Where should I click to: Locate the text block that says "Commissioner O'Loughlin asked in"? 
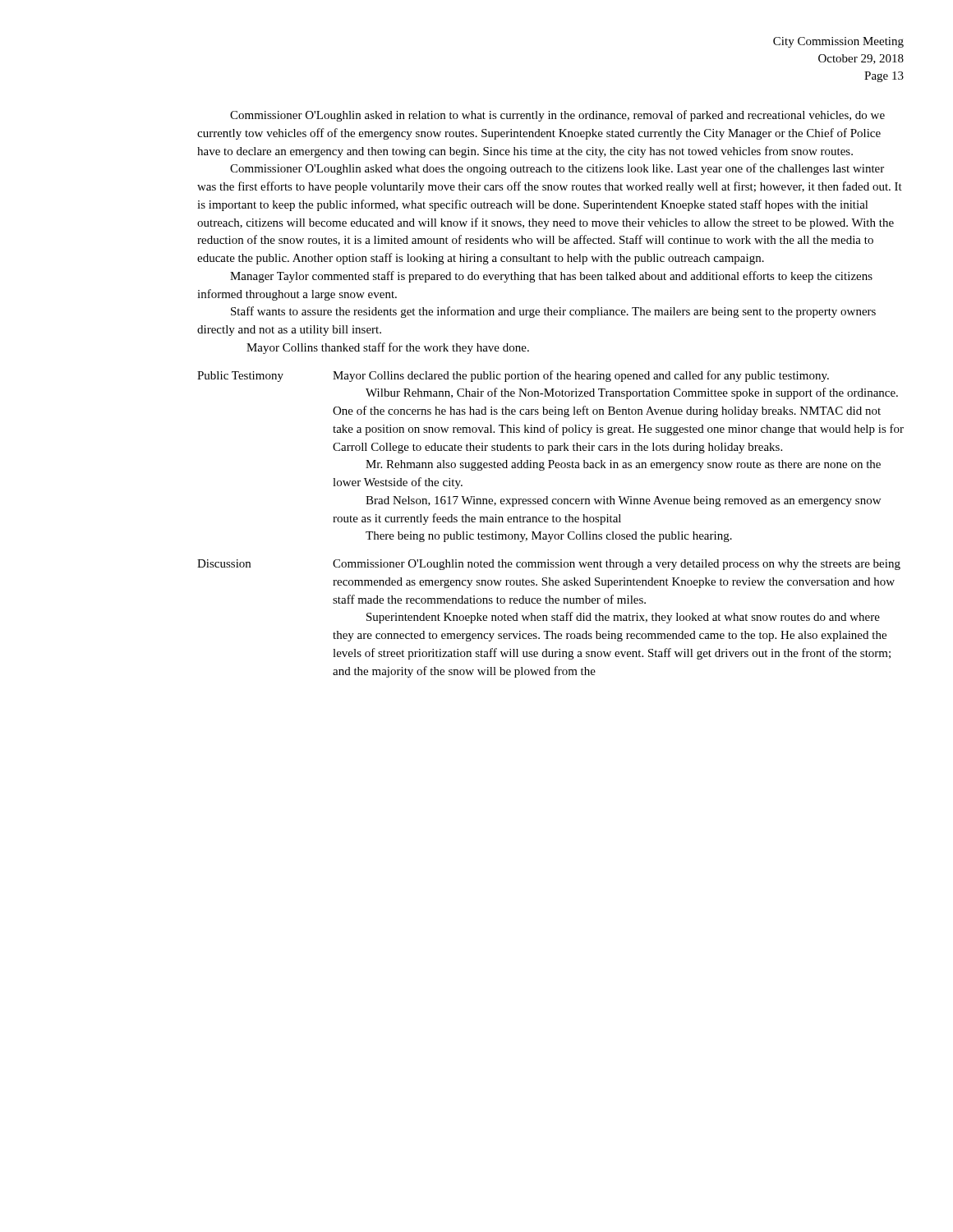[550, 232]
